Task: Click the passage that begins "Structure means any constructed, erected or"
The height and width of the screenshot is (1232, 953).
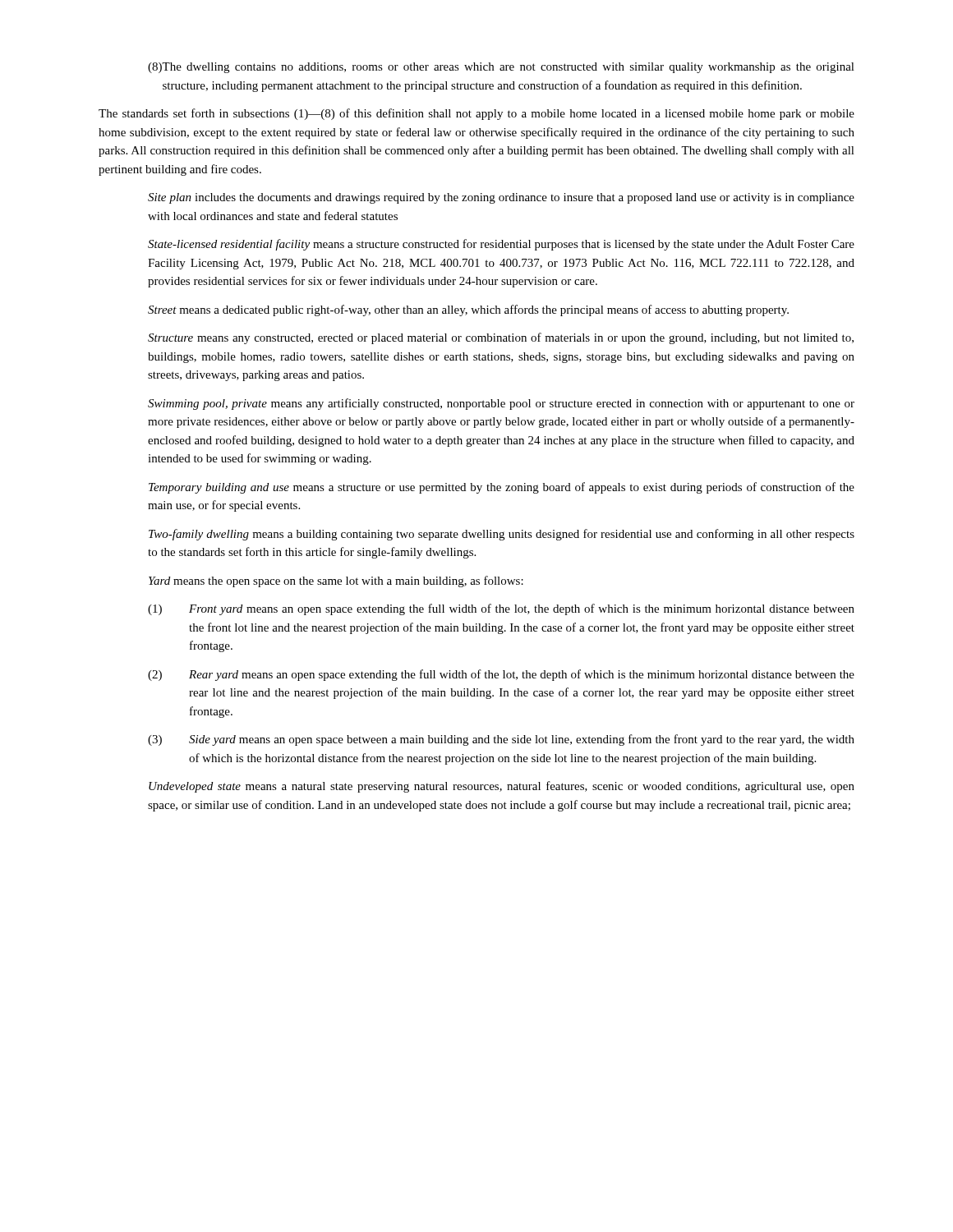Action: [501, 356]
